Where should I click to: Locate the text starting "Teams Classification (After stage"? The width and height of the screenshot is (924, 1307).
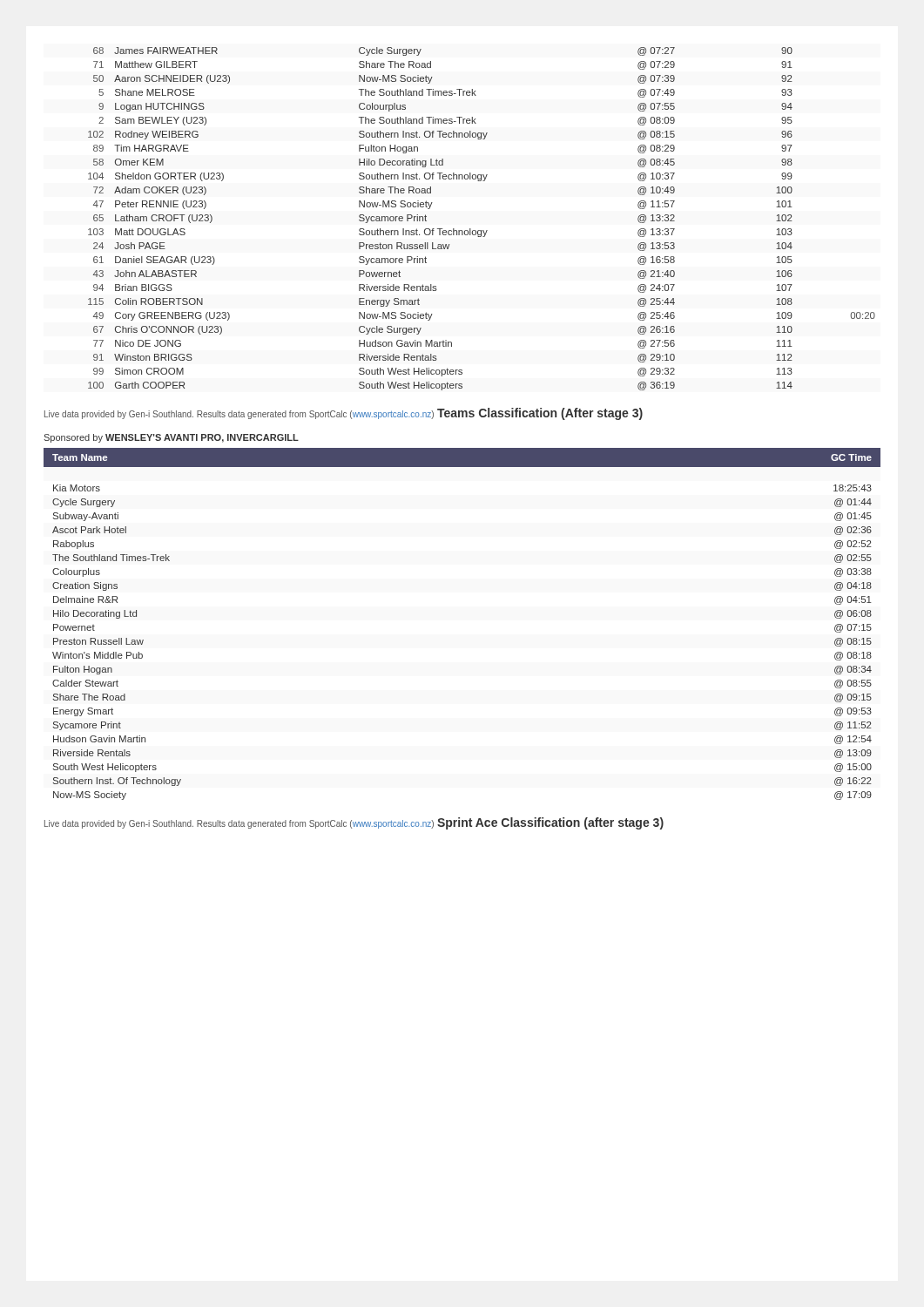(x=540, y=413)
